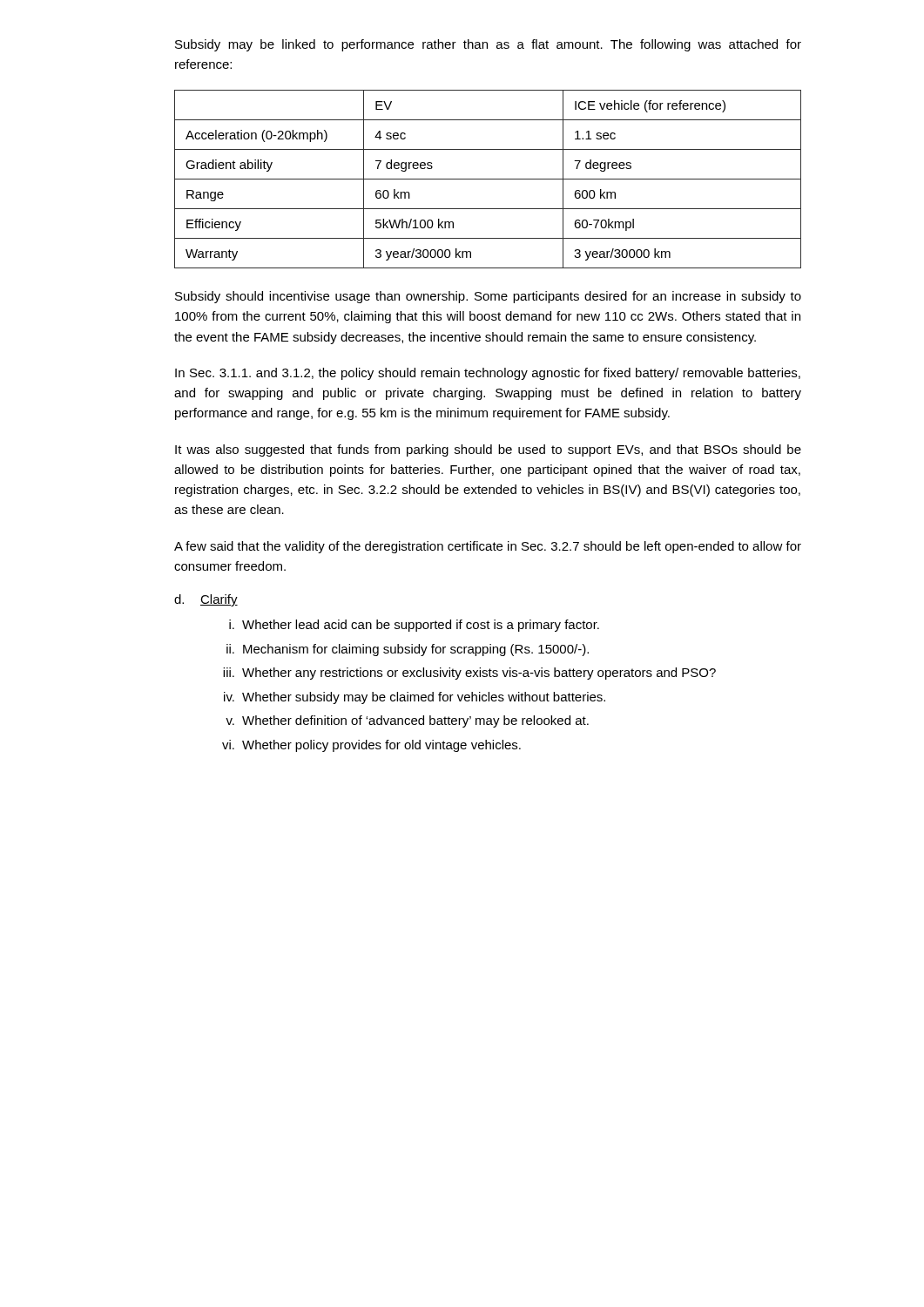Locate the text block starting "Subsidy should incentivise usage"

[x=488, y=316]
